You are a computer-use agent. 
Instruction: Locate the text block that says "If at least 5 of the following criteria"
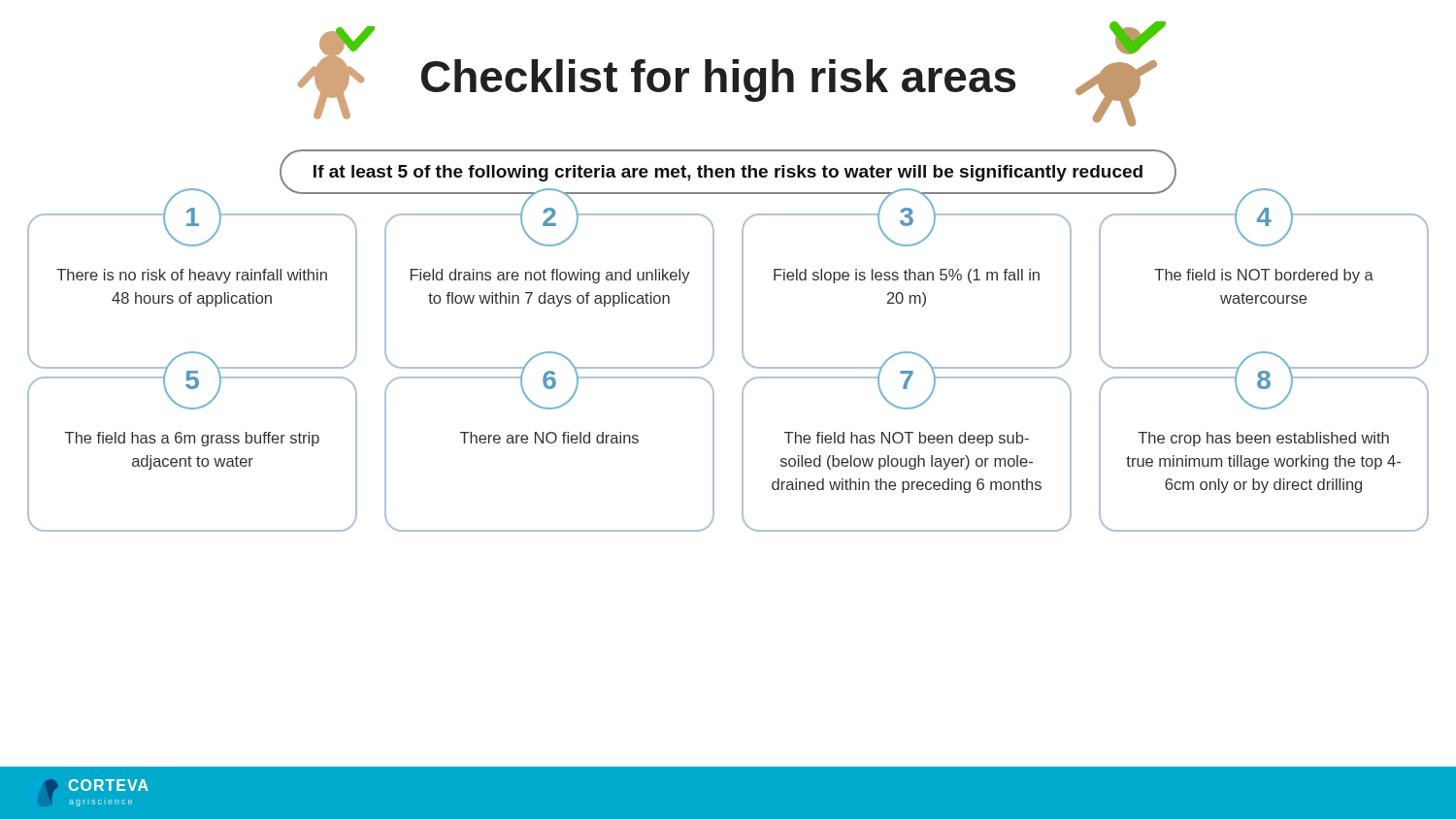pos(728,172)
